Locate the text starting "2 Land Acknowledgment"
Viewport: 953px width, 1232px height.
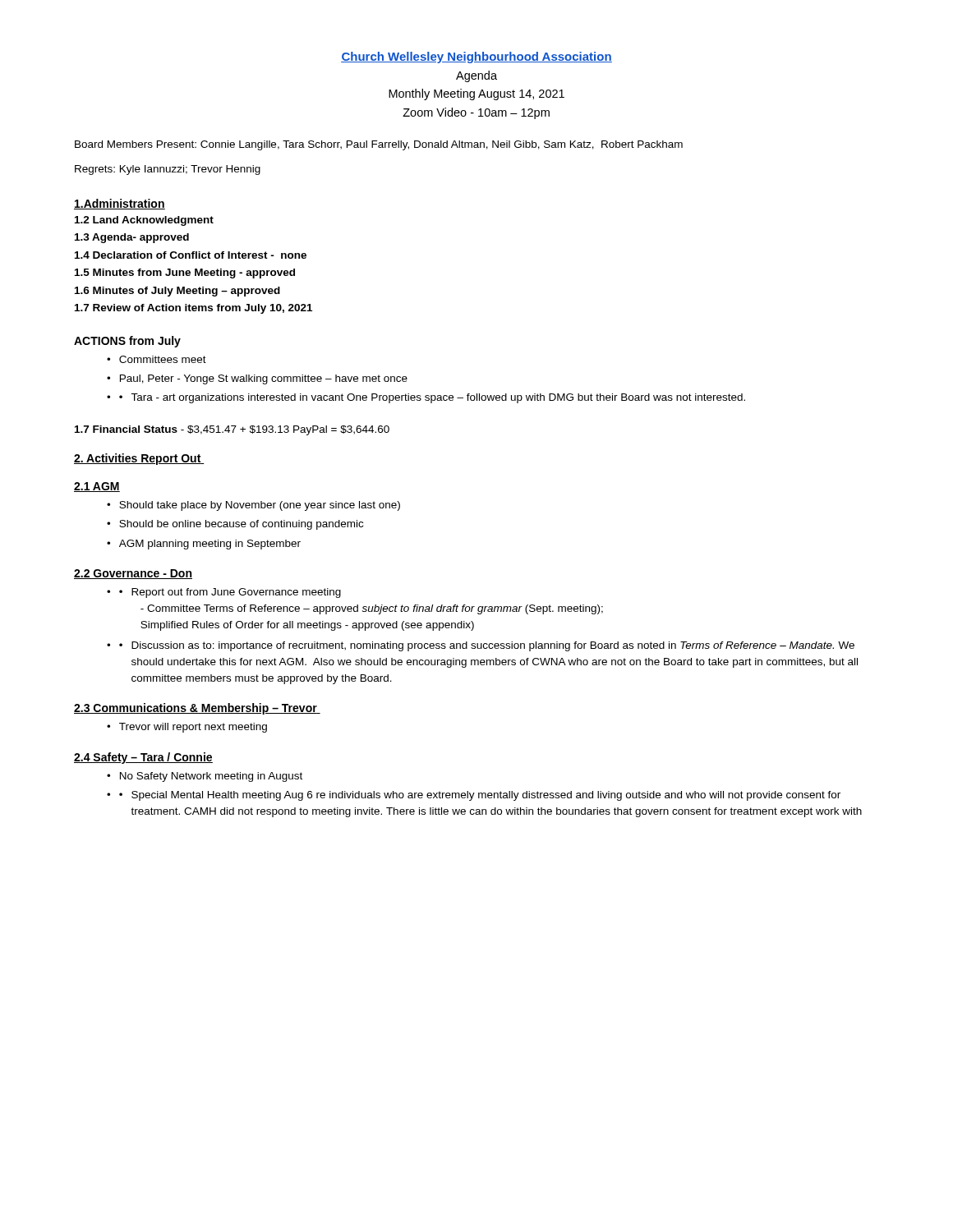[x=144, y=219]
